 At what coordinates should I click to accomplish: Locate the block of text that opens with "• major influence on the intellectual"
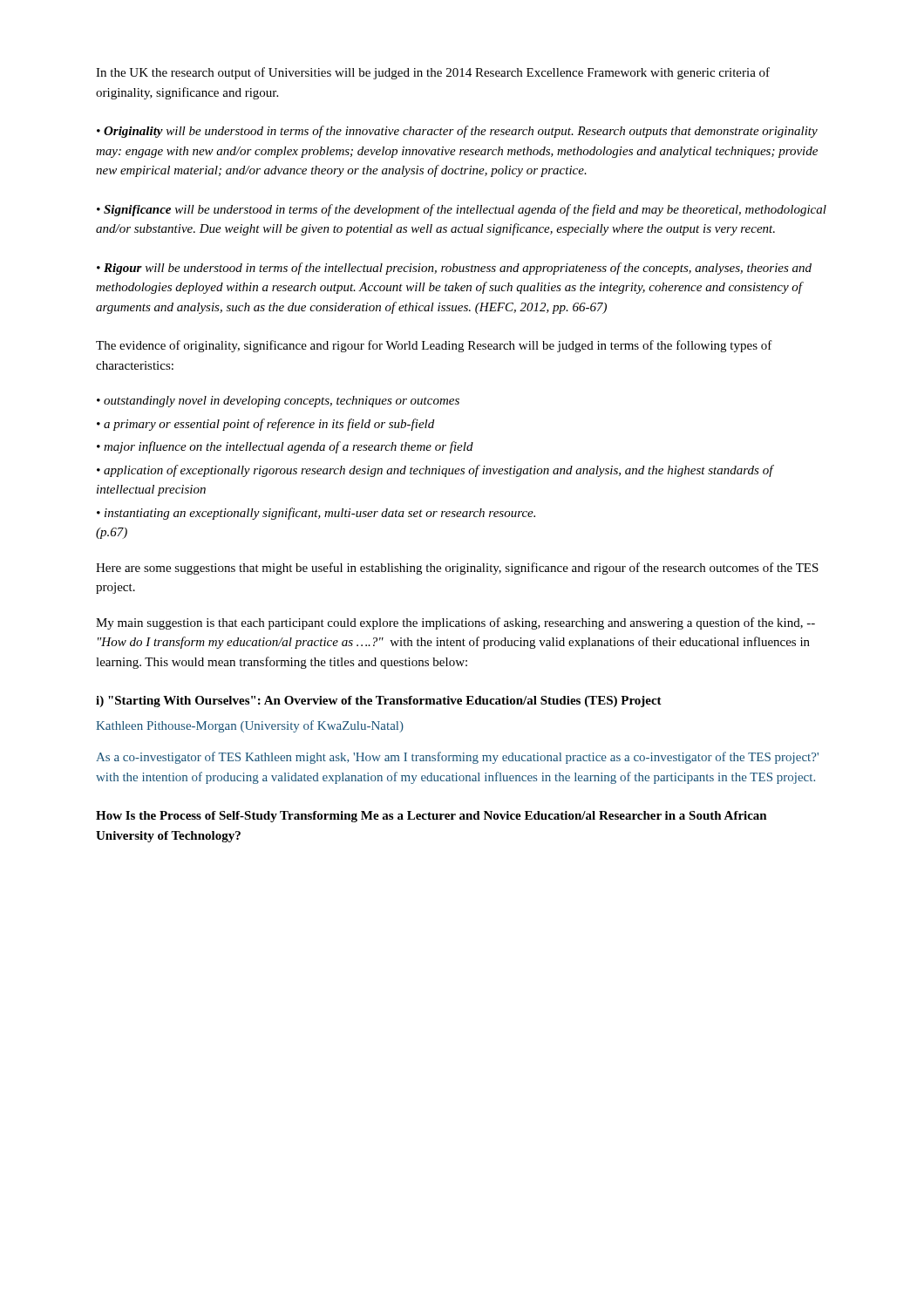coord(284,446)
